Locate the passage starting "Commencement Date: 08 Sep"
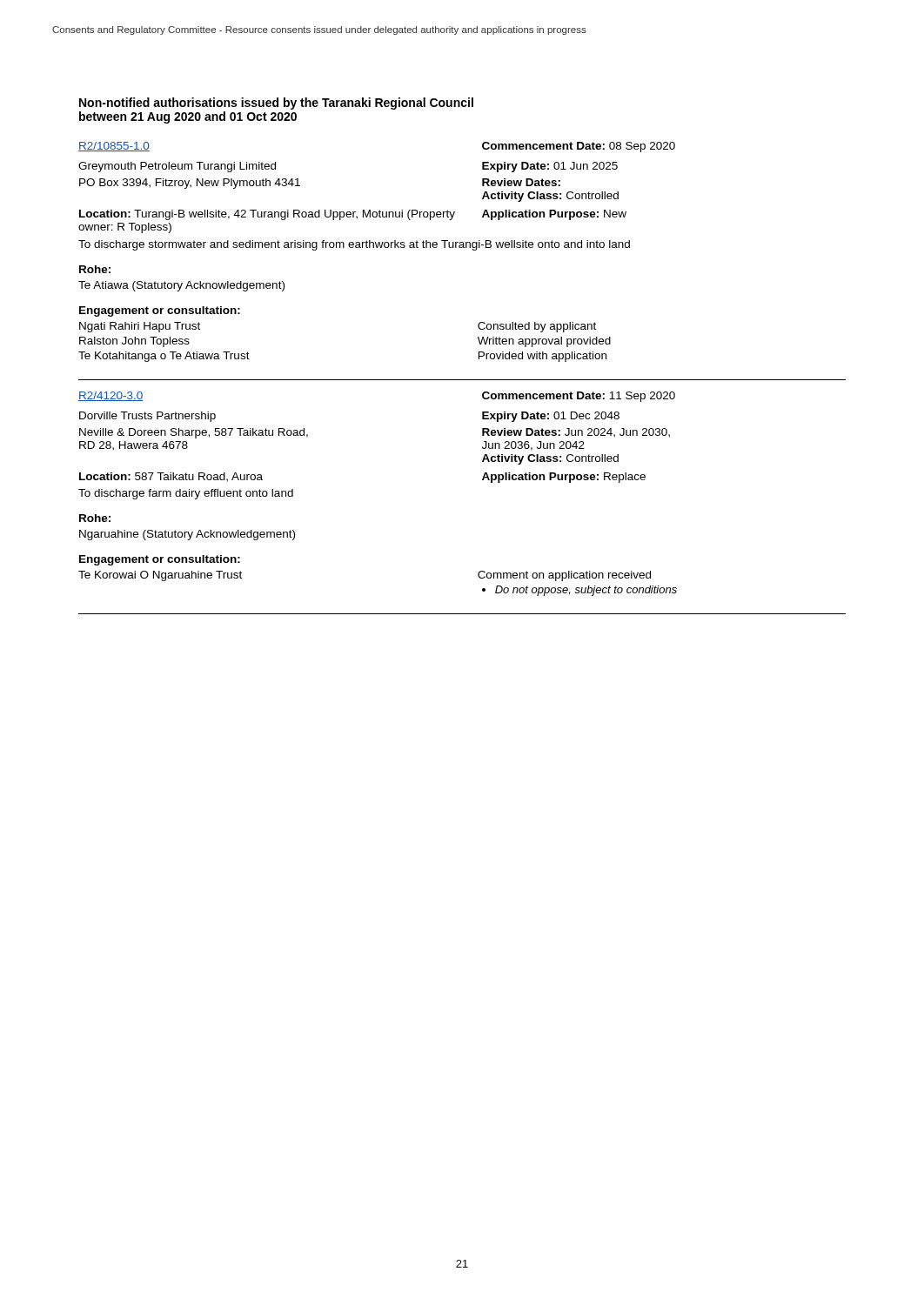 578,146
